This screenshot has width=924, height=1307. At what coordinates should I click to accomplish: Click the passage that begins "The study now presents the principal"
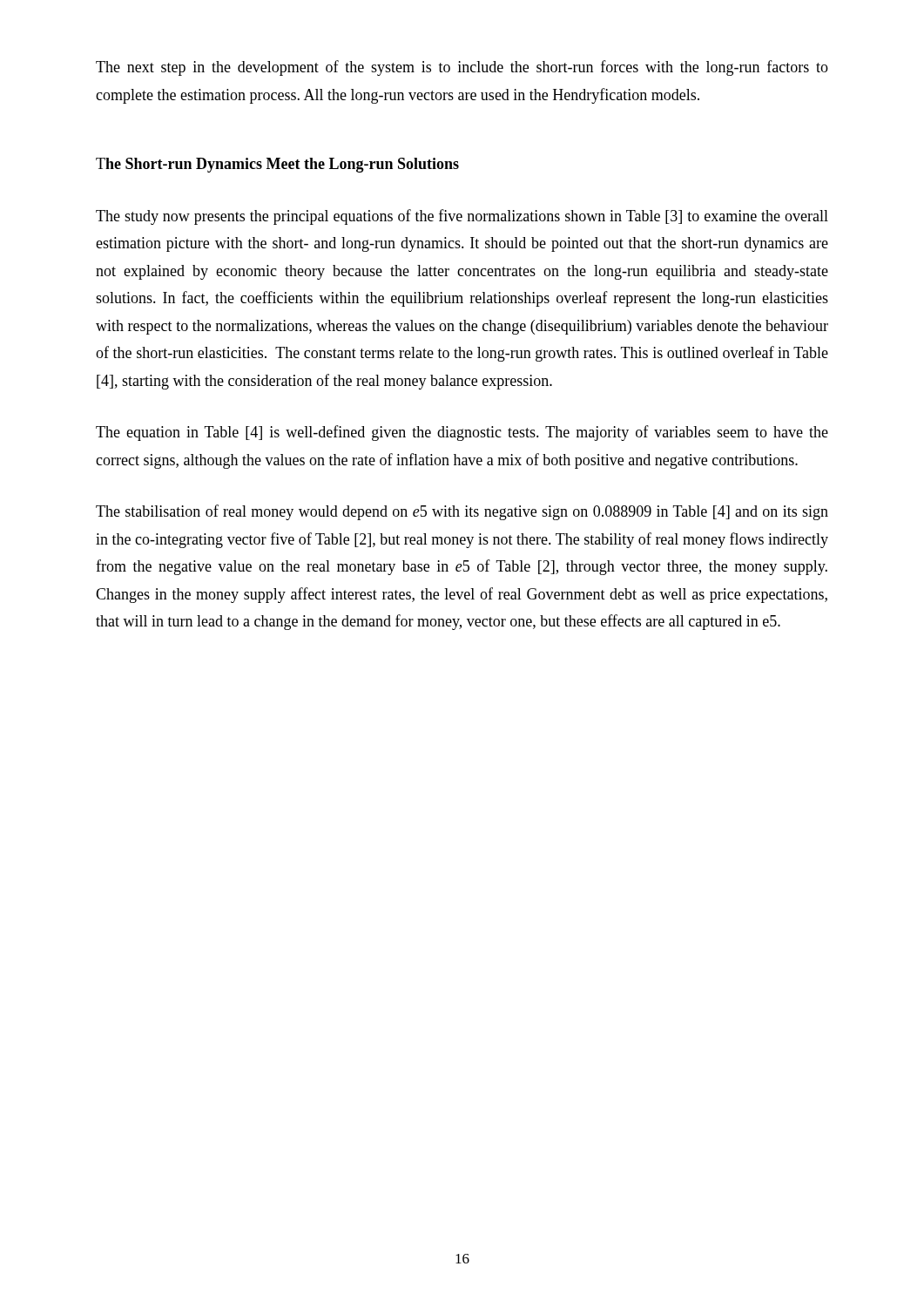pyautogui.click(x=462, y=298)
